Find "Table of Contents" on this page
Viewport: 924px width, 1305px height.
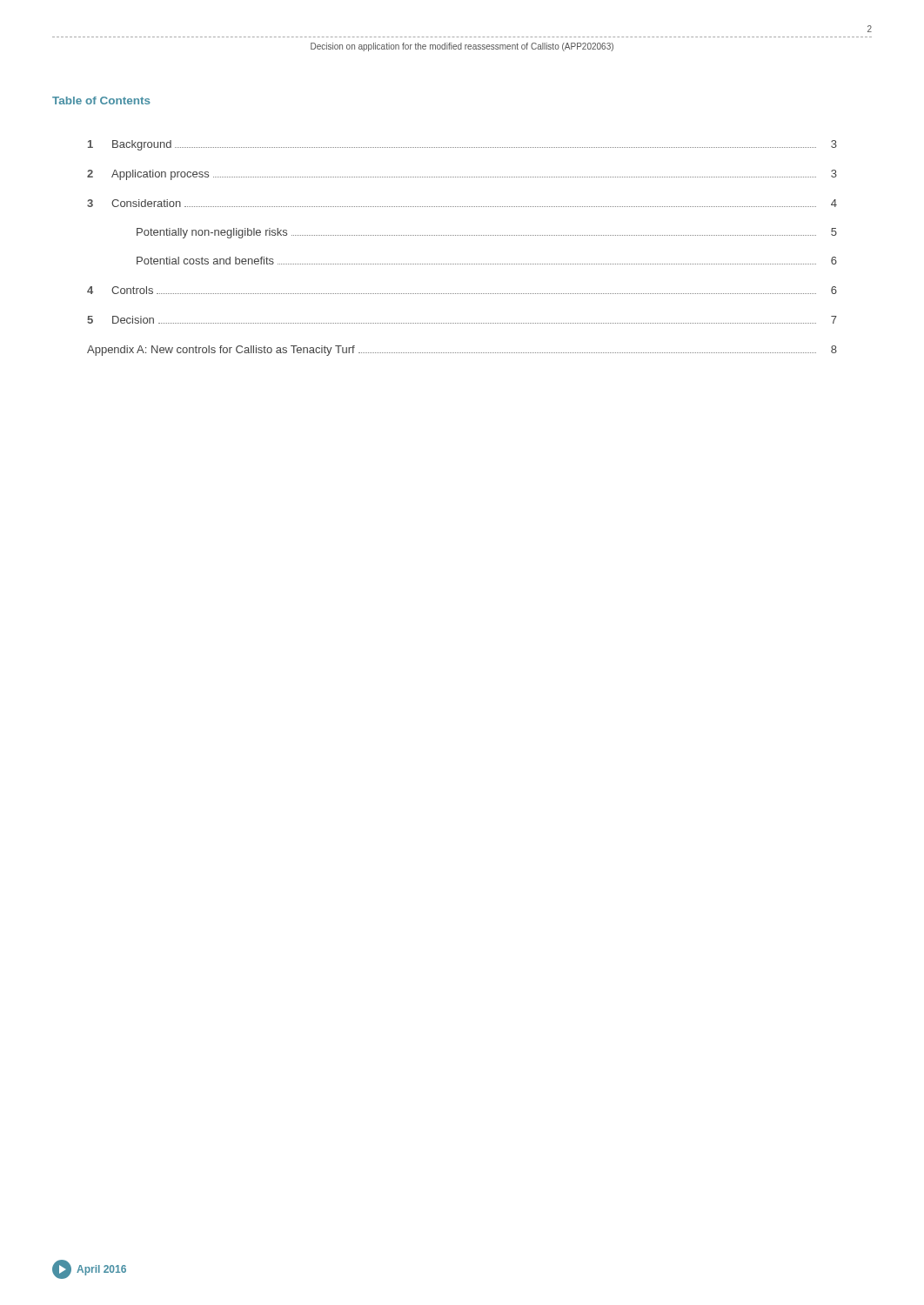point(101,100)
